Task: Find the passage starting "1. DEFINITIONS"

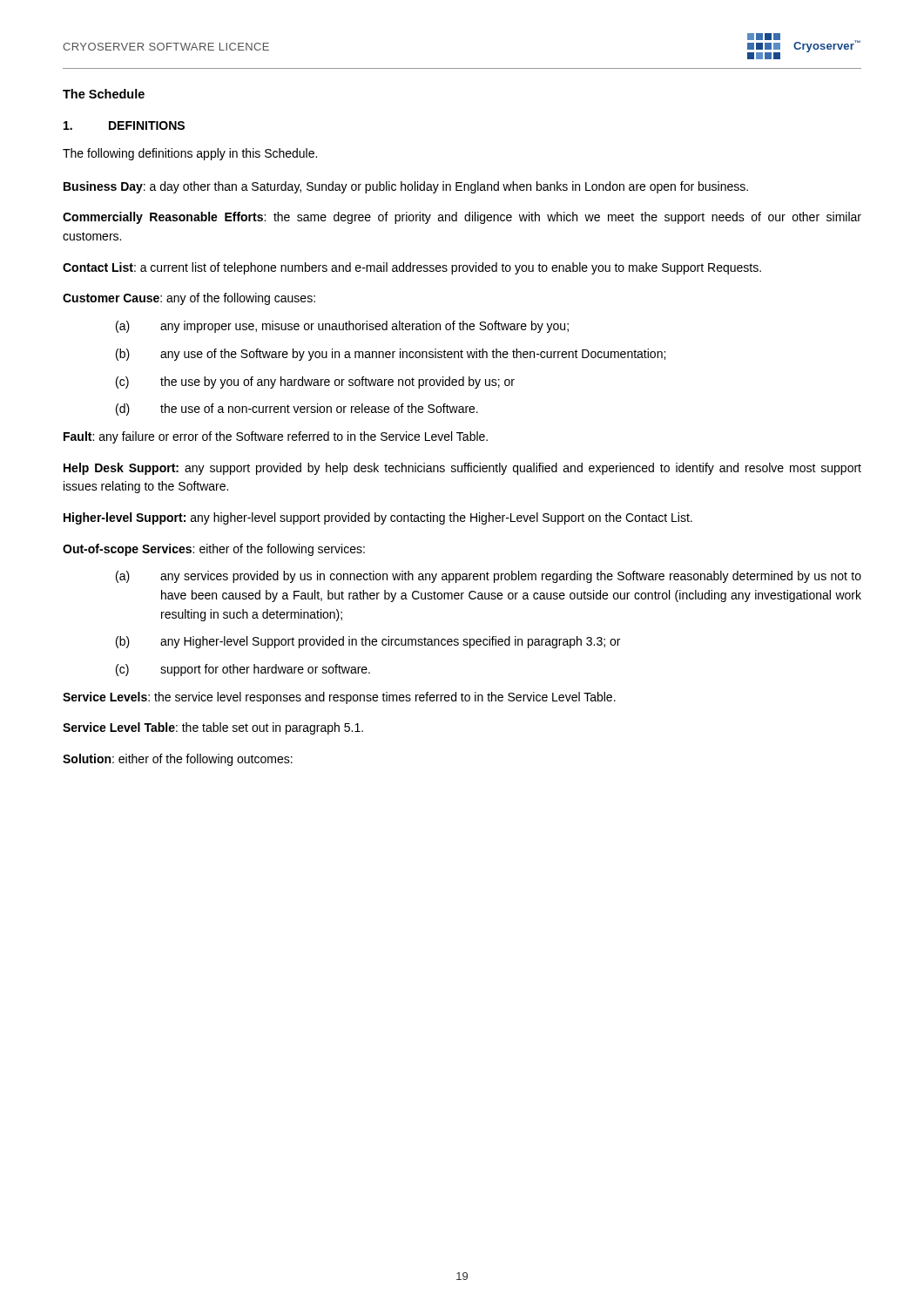Action: [124, 125]
